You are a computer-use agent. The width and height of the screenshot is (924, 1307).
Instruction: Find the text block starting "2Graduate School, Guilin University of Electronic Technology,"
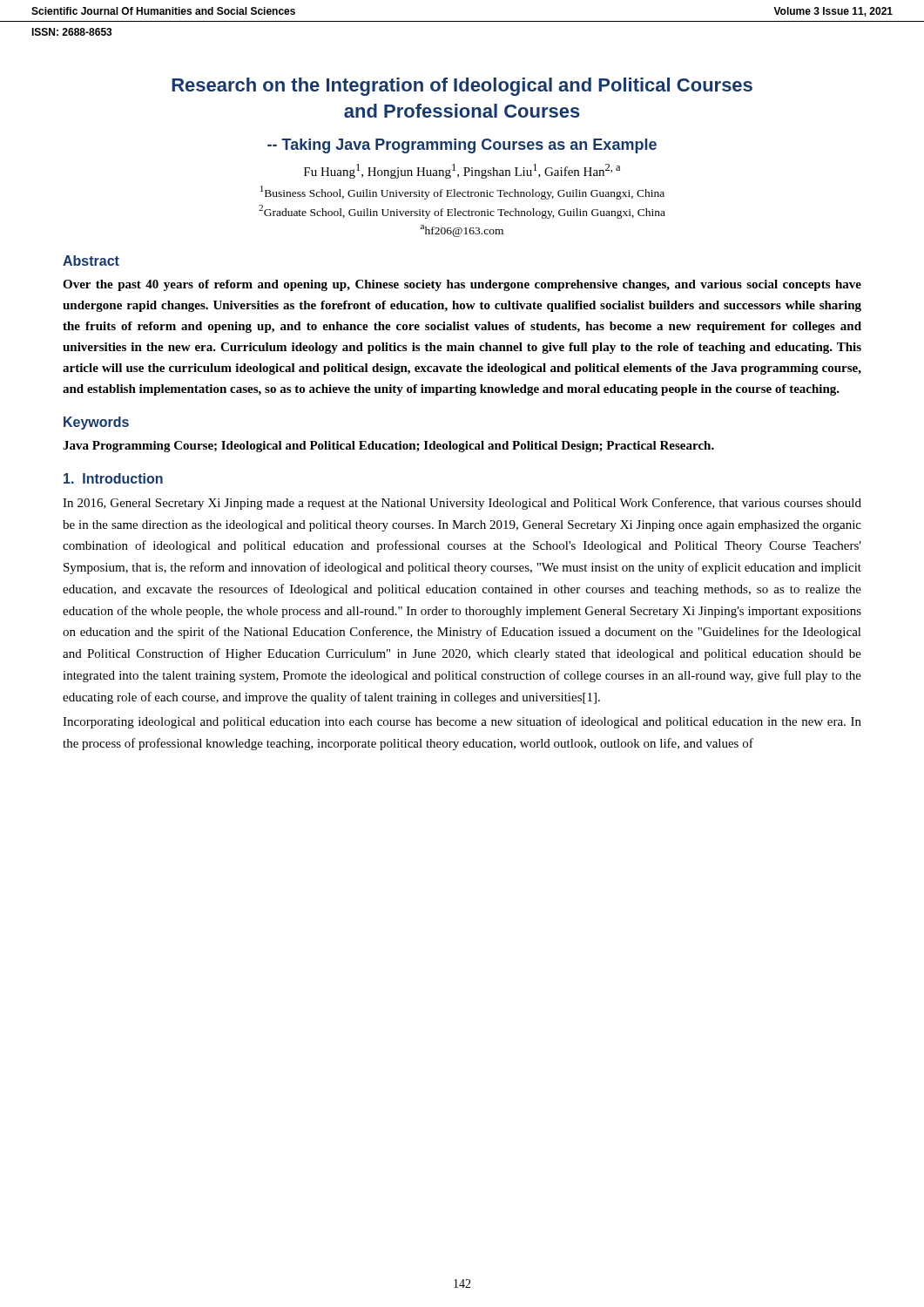pyautogui.click(x=462, y=210)
